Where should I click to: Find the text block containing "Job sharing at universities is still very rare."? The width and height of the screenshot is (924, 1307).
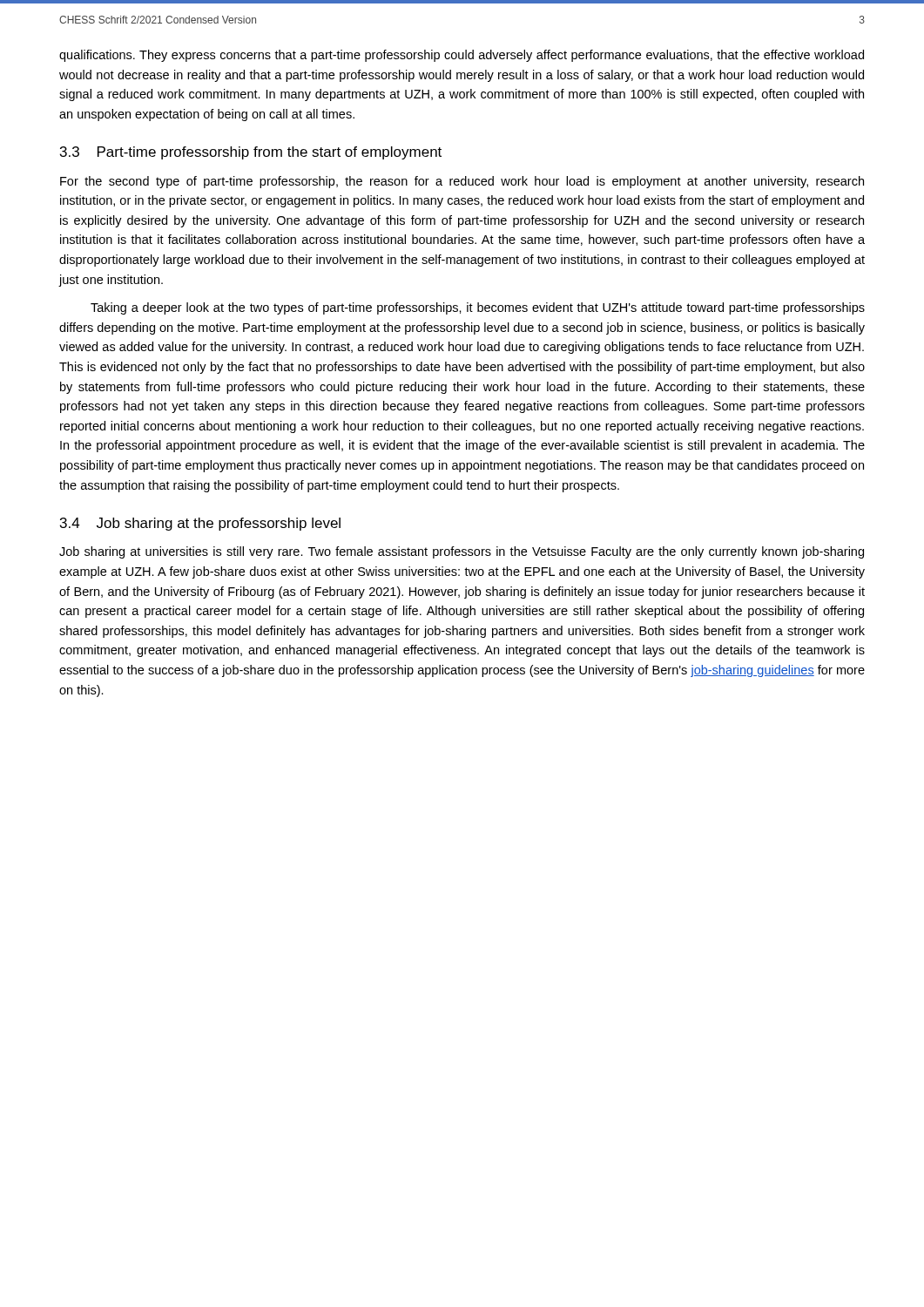point(462,621)
